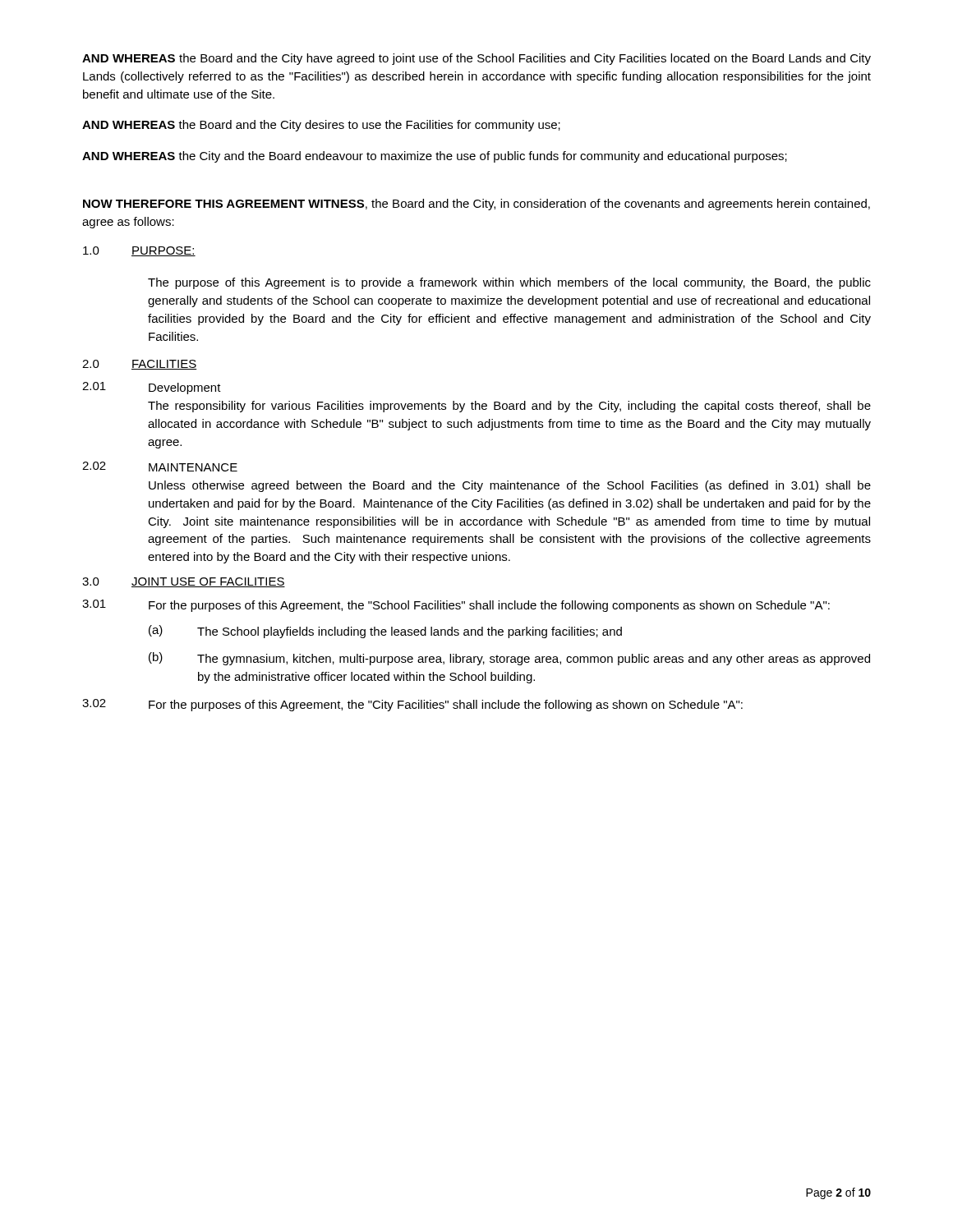
Task: Point to the passage starting "01 For the purposes of"
Action: point(476,605)
